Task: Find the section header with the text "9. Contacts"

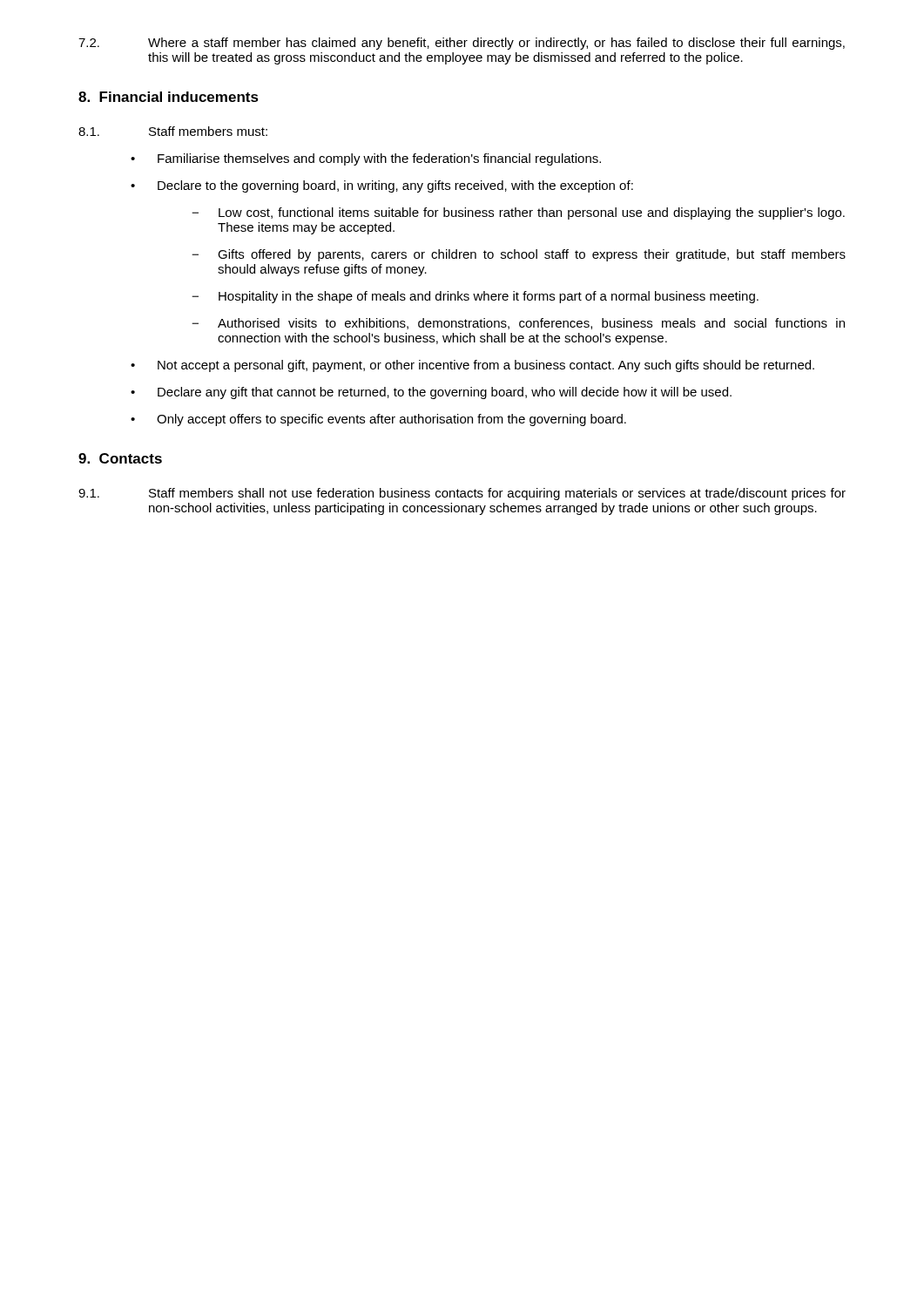Action: [x=120, y=459]
